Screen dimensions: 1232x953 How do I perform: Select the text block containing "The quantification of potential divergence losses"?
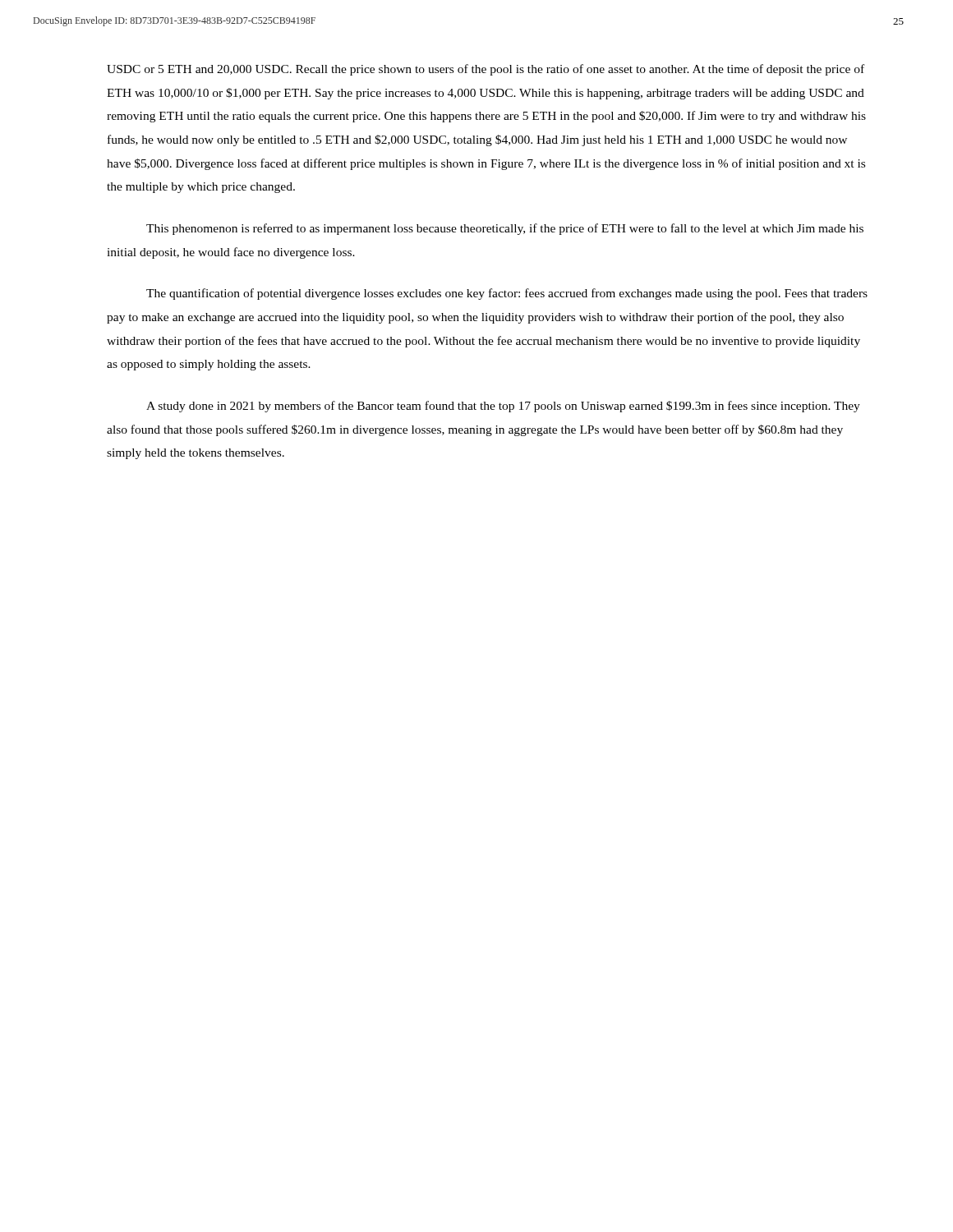487,328
